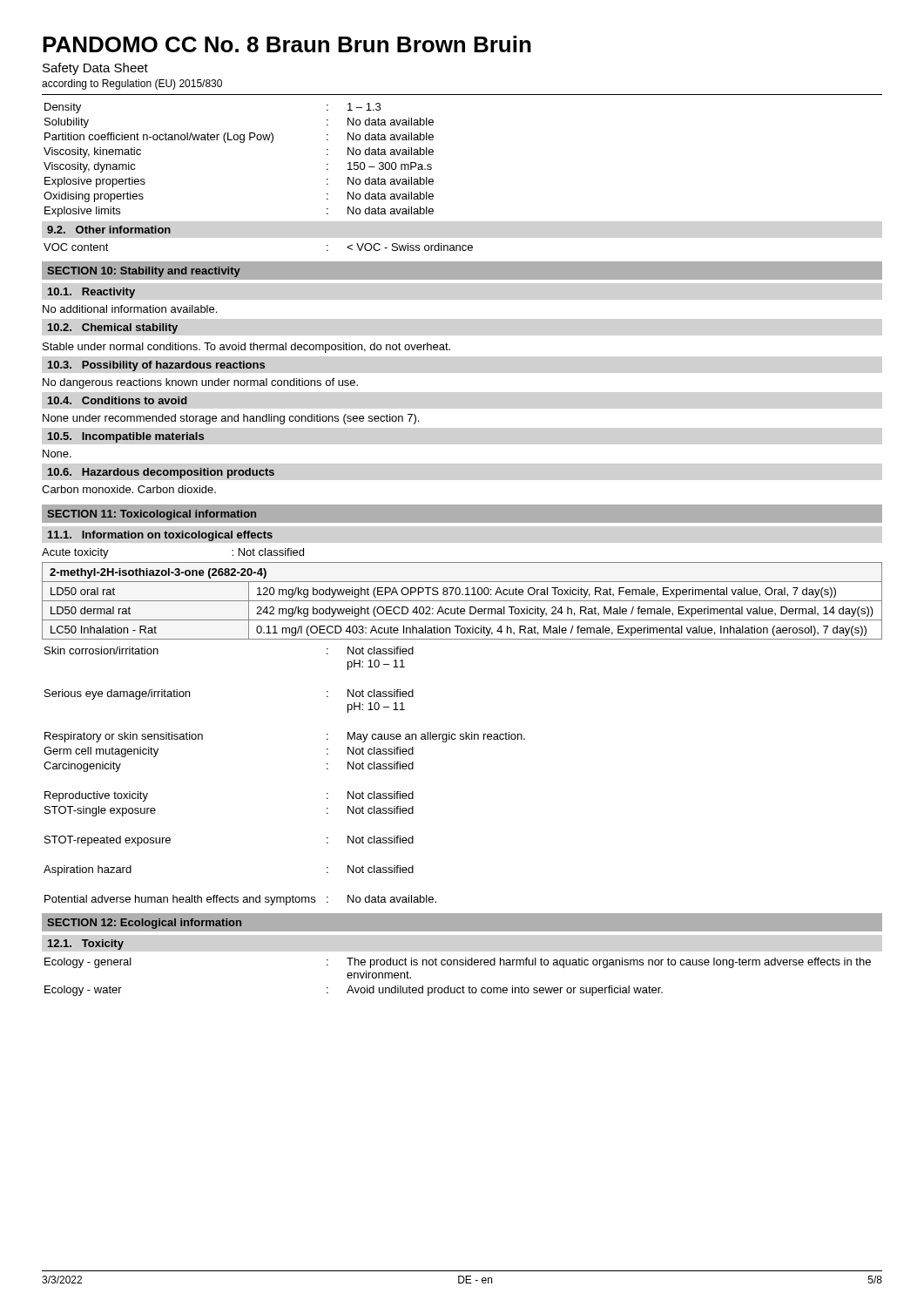924x1307 pixels.
Task: Click on the text block that reads "Acute toxicity : Not"
Action: (x=173, y=552)
